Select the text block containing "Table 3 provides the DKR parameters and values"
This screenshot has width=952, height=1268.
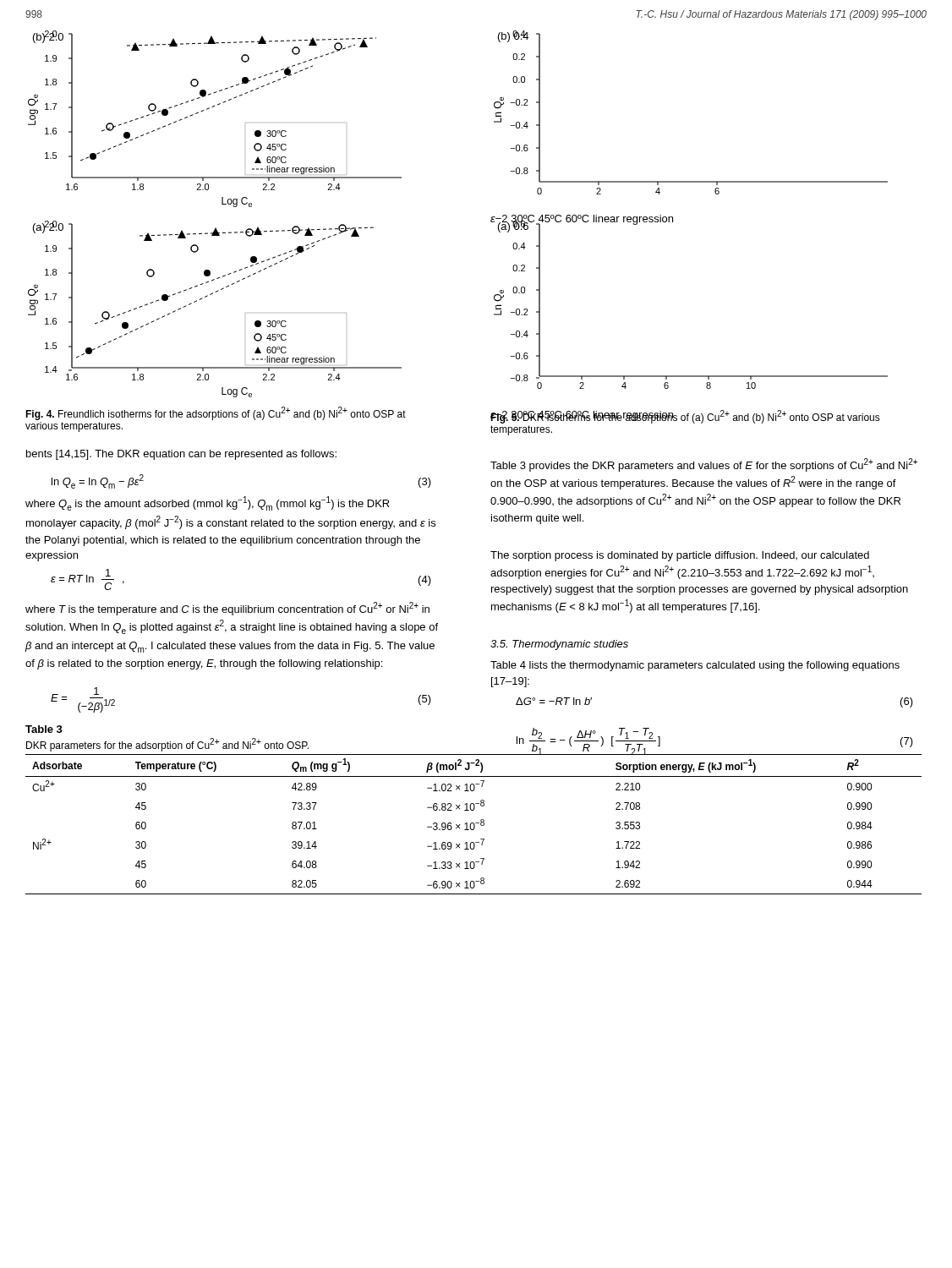[x=704, y=491]
